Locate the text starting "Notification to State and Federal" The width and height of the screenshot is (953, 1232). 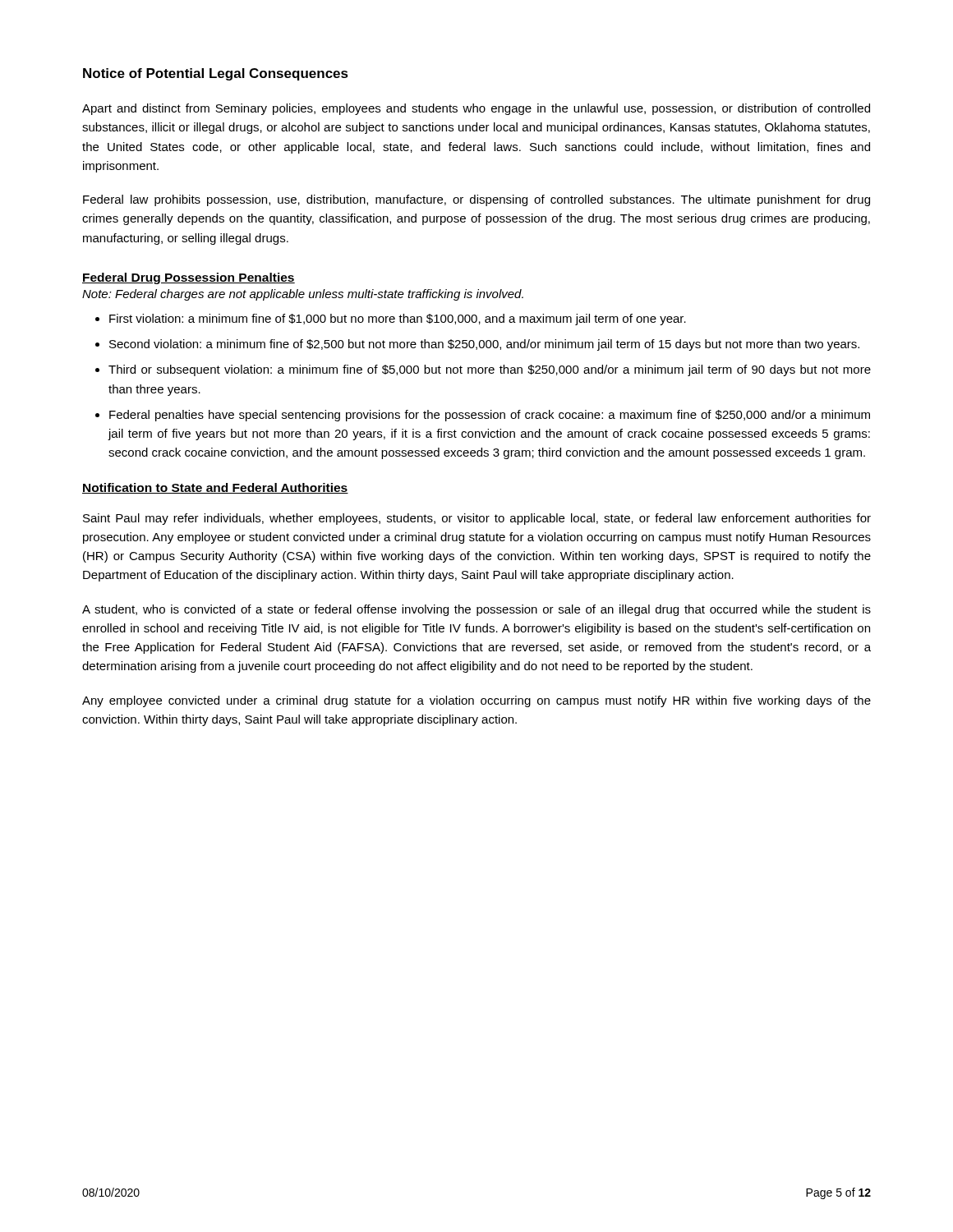(215, 487)
